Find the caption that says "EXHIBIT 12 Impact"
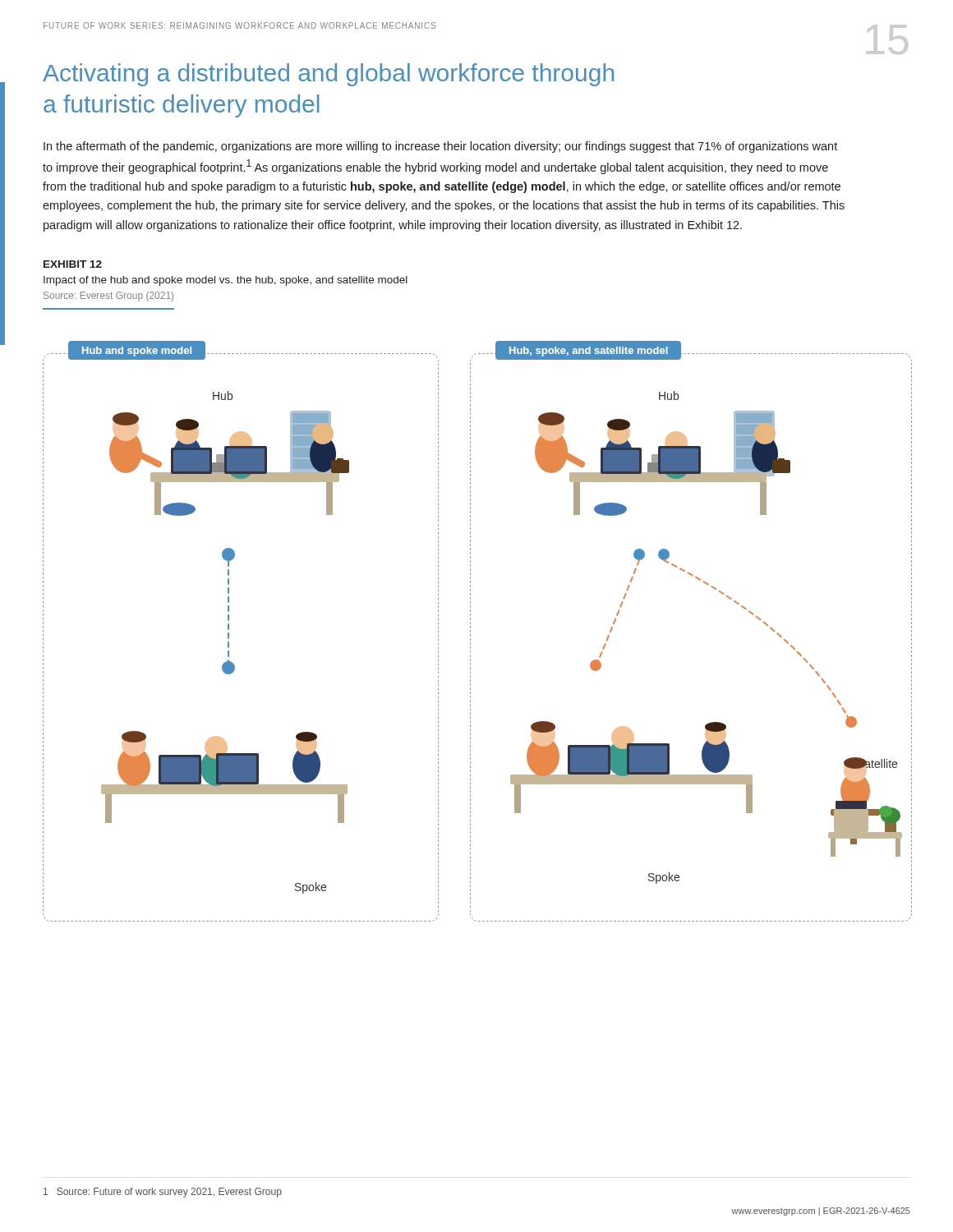 tap(73, 264)
